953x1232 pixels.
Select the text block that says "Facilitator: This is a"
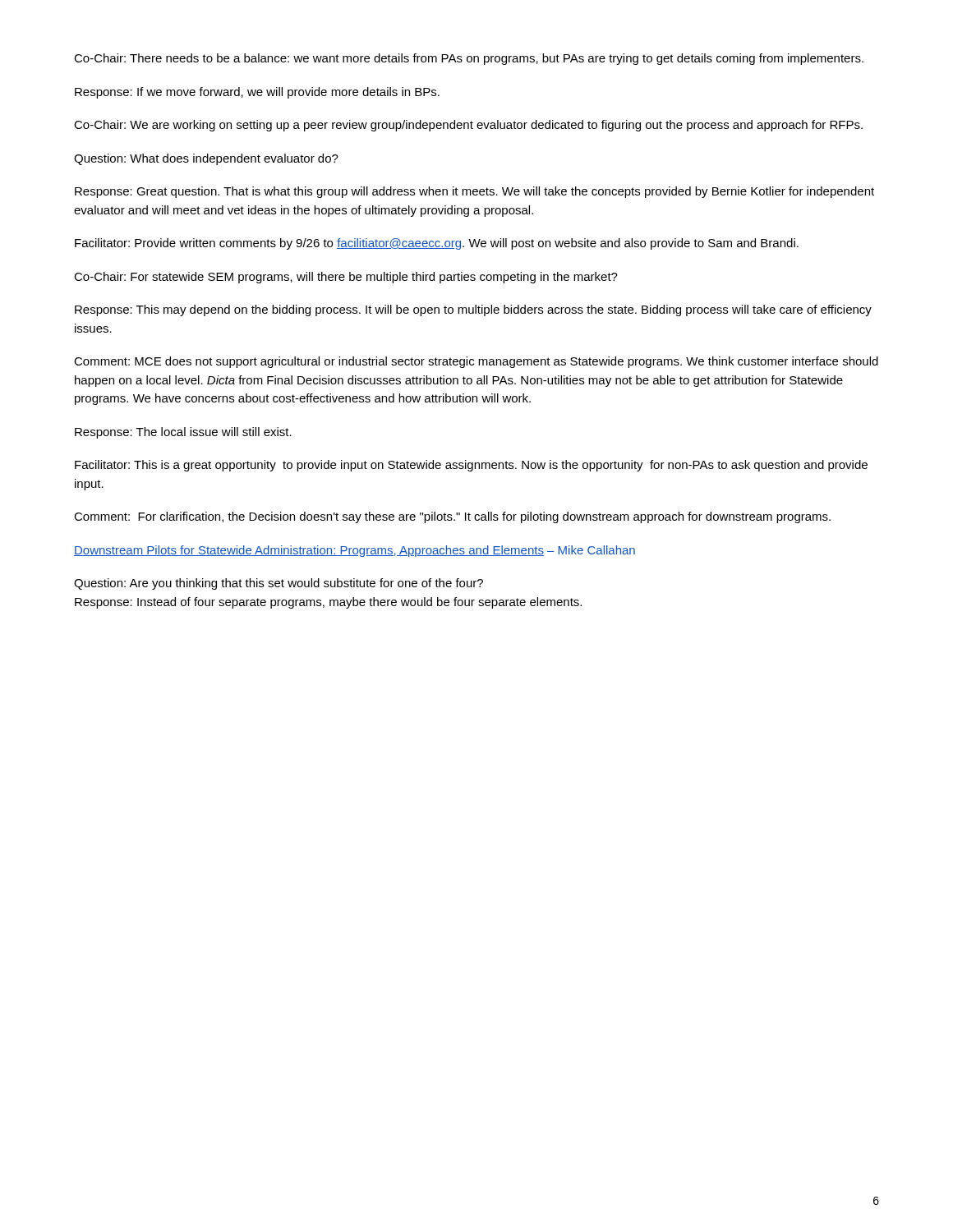point(471,474)
